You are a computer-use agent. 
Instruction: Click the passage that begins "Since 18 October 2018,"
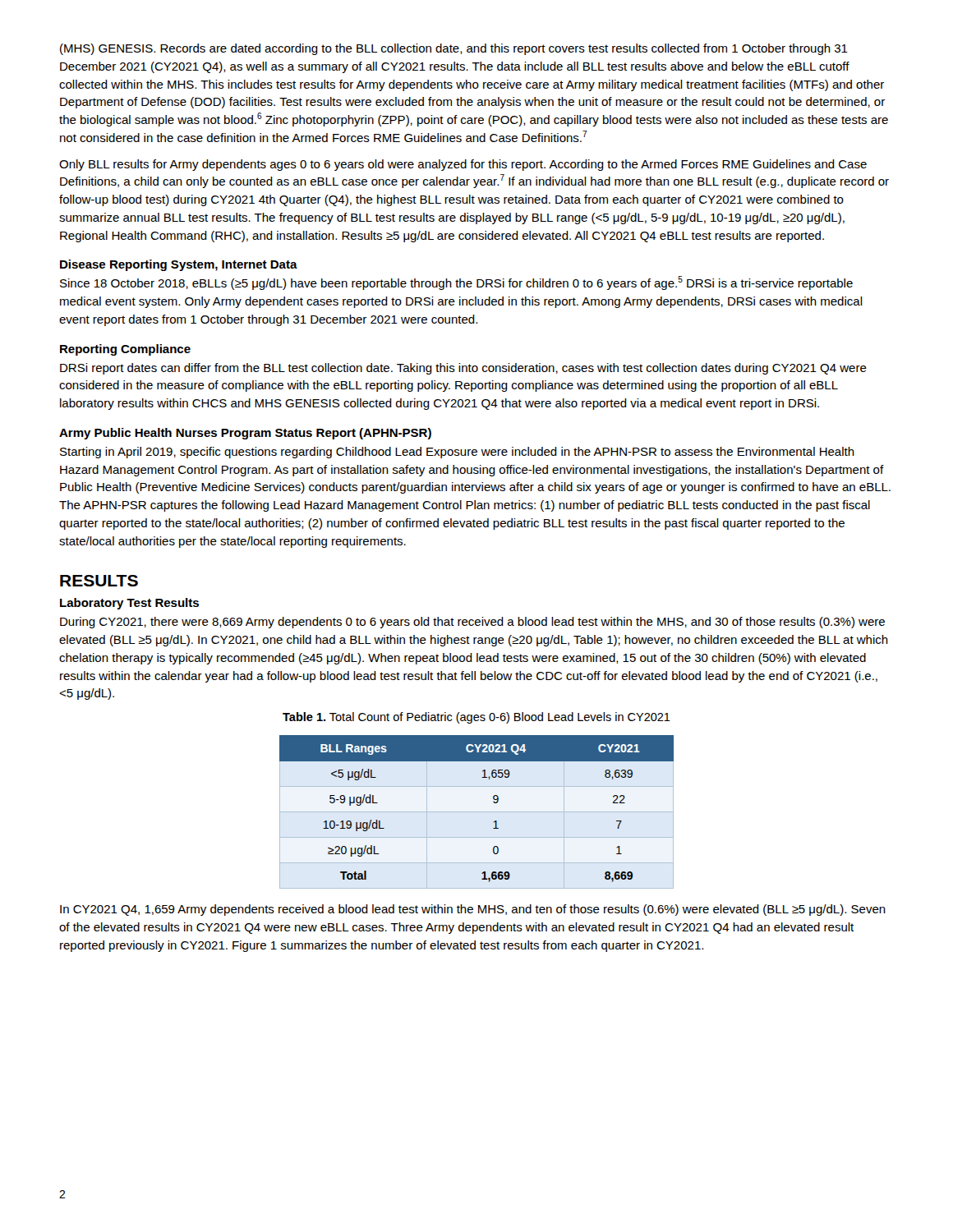tap(461, 301)
